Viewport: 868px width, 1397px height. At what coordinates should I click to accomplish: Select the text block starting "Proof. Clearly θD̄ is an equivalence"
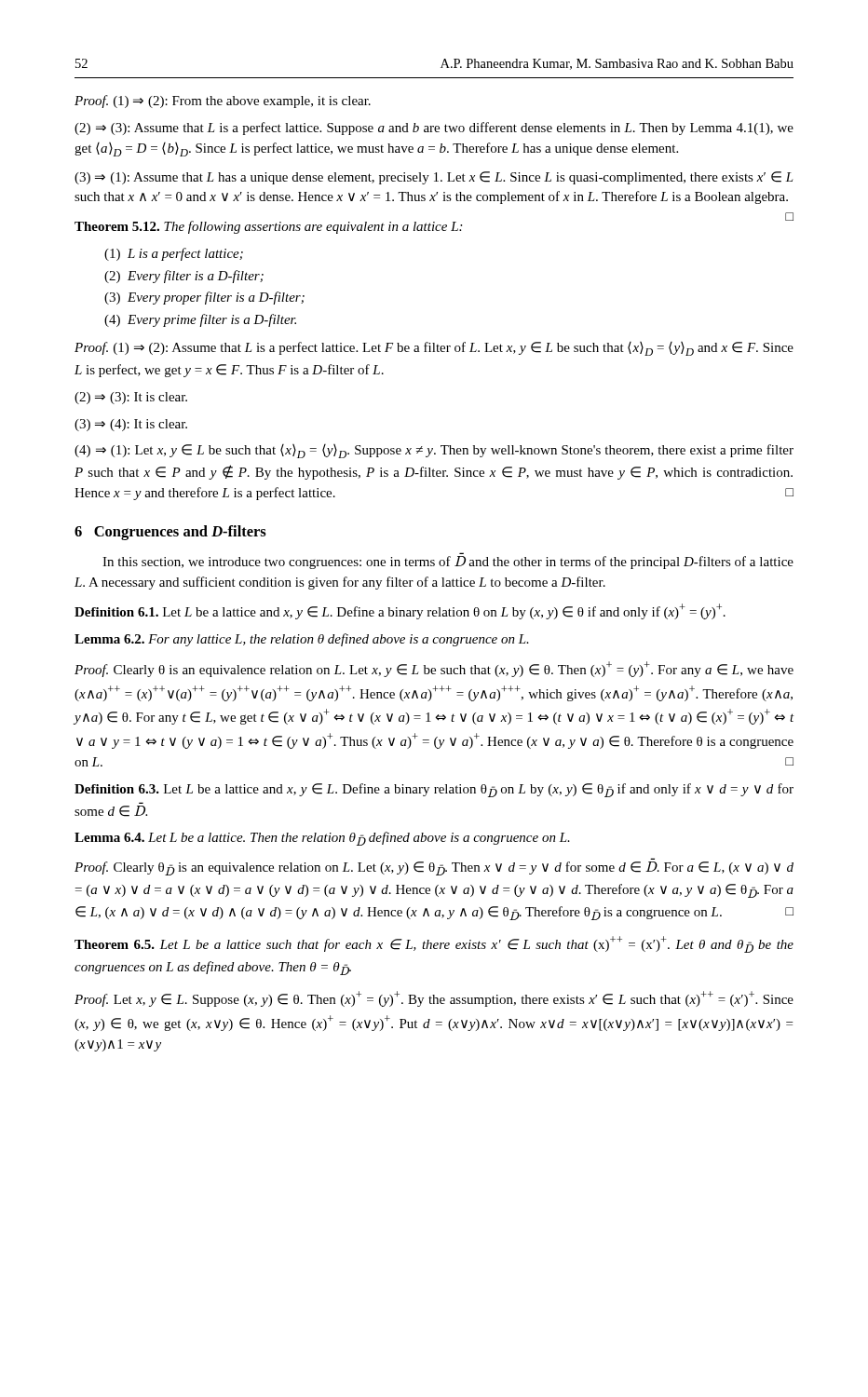pos(434,891)
